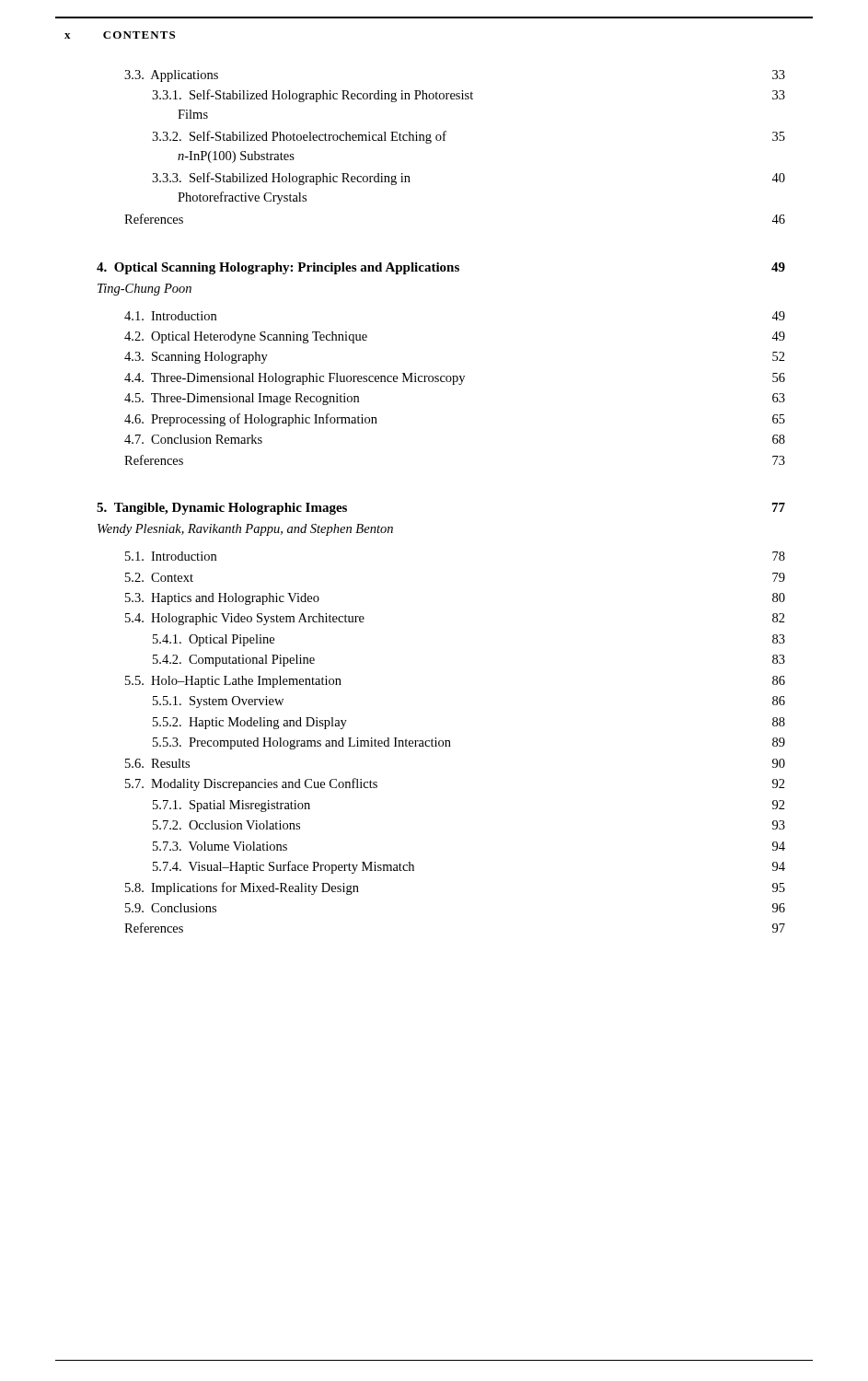Find the section header on this page that starts "5. Tangible, Dynamic Holographic Images 77 Wendy"
The image size is (868, 1381).
pos(221,508)
